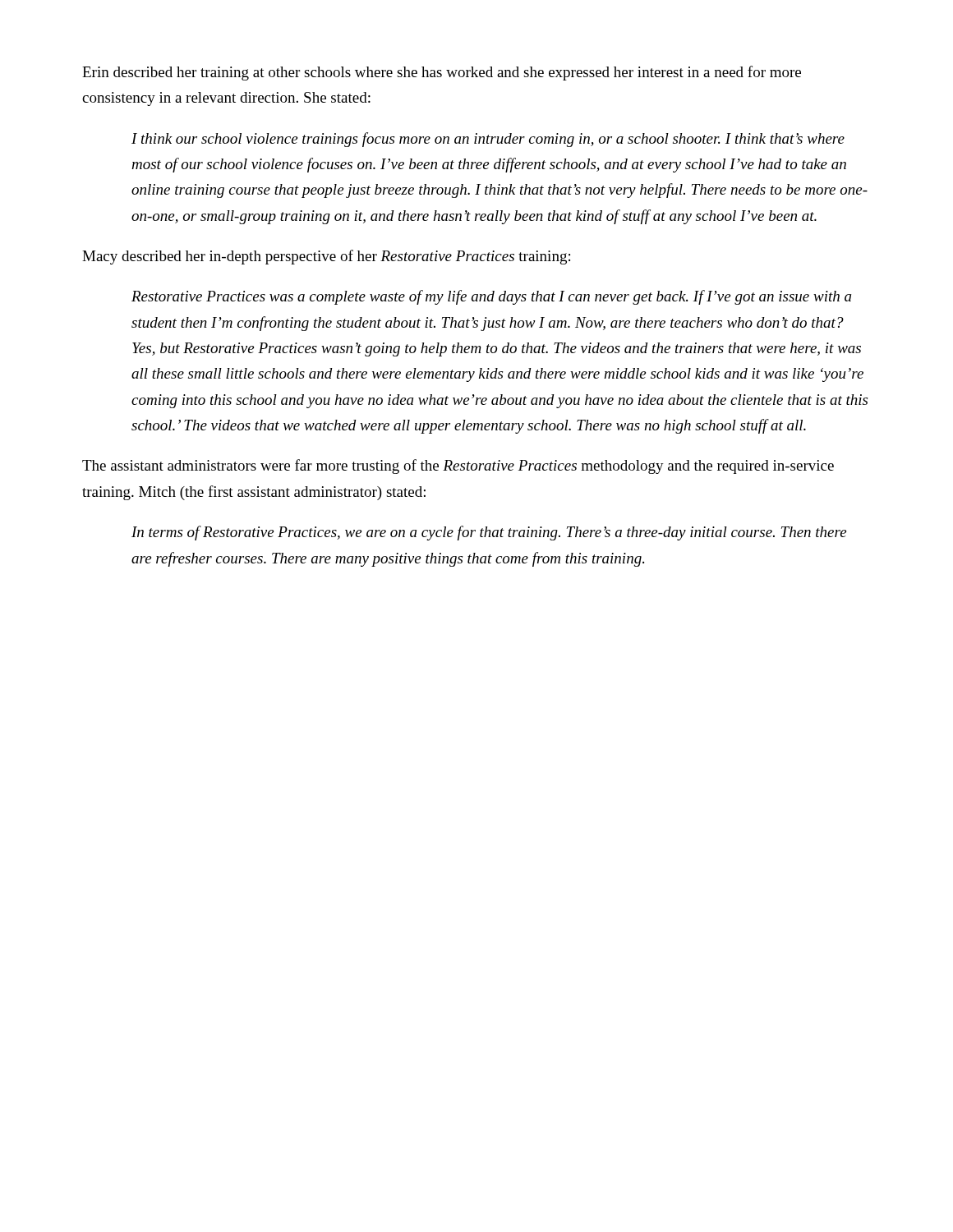Viewport: 953px width, 1232px height.
Task: Find the passage starting "Macy described her in-depth perspective of her"
Action: pyautogui.click(x=476, y=256)
